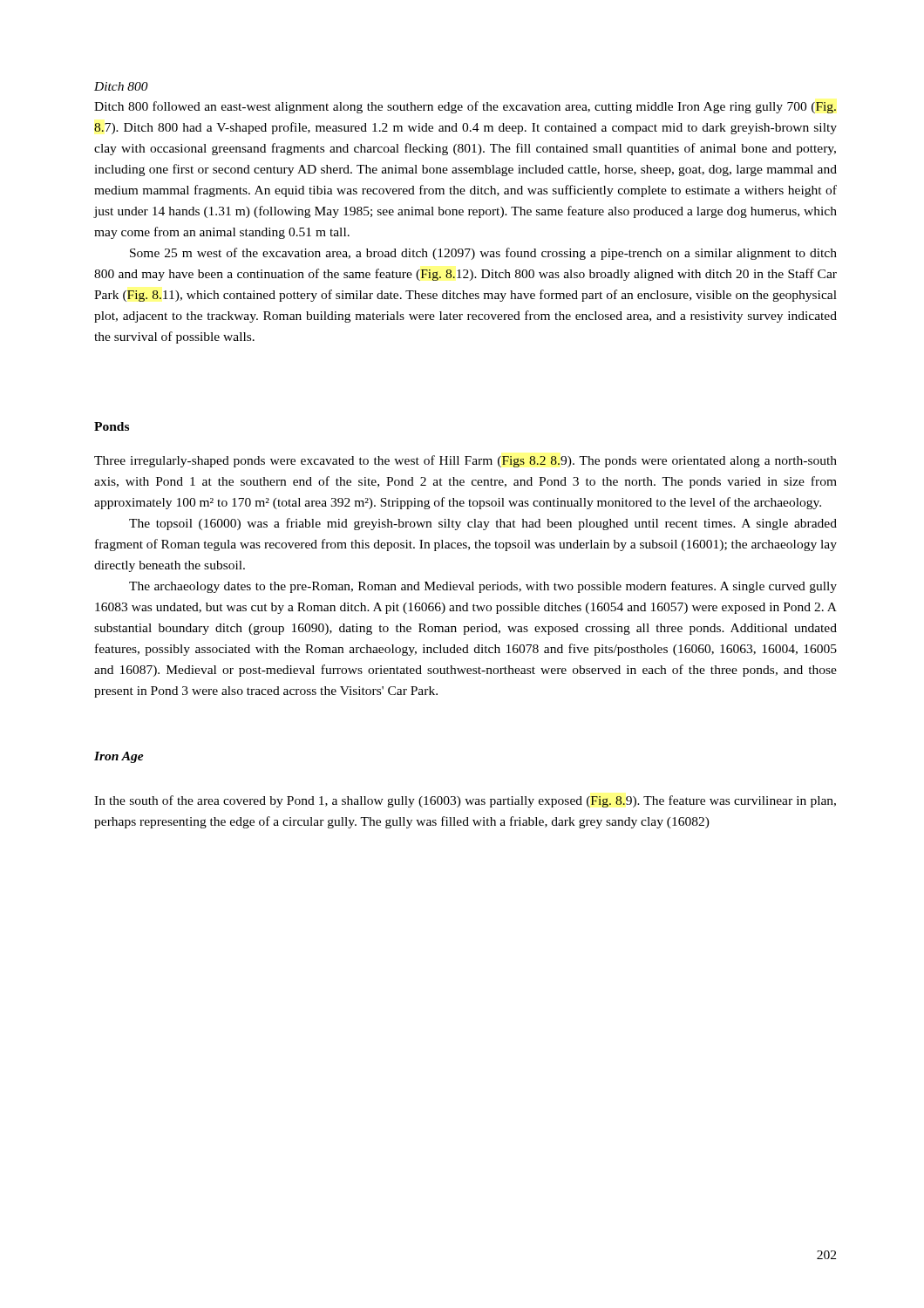924x1308 pixels.
Task: Find the text block with the text "Some 25 m west of the"
Action: click(x=466, y=294)
